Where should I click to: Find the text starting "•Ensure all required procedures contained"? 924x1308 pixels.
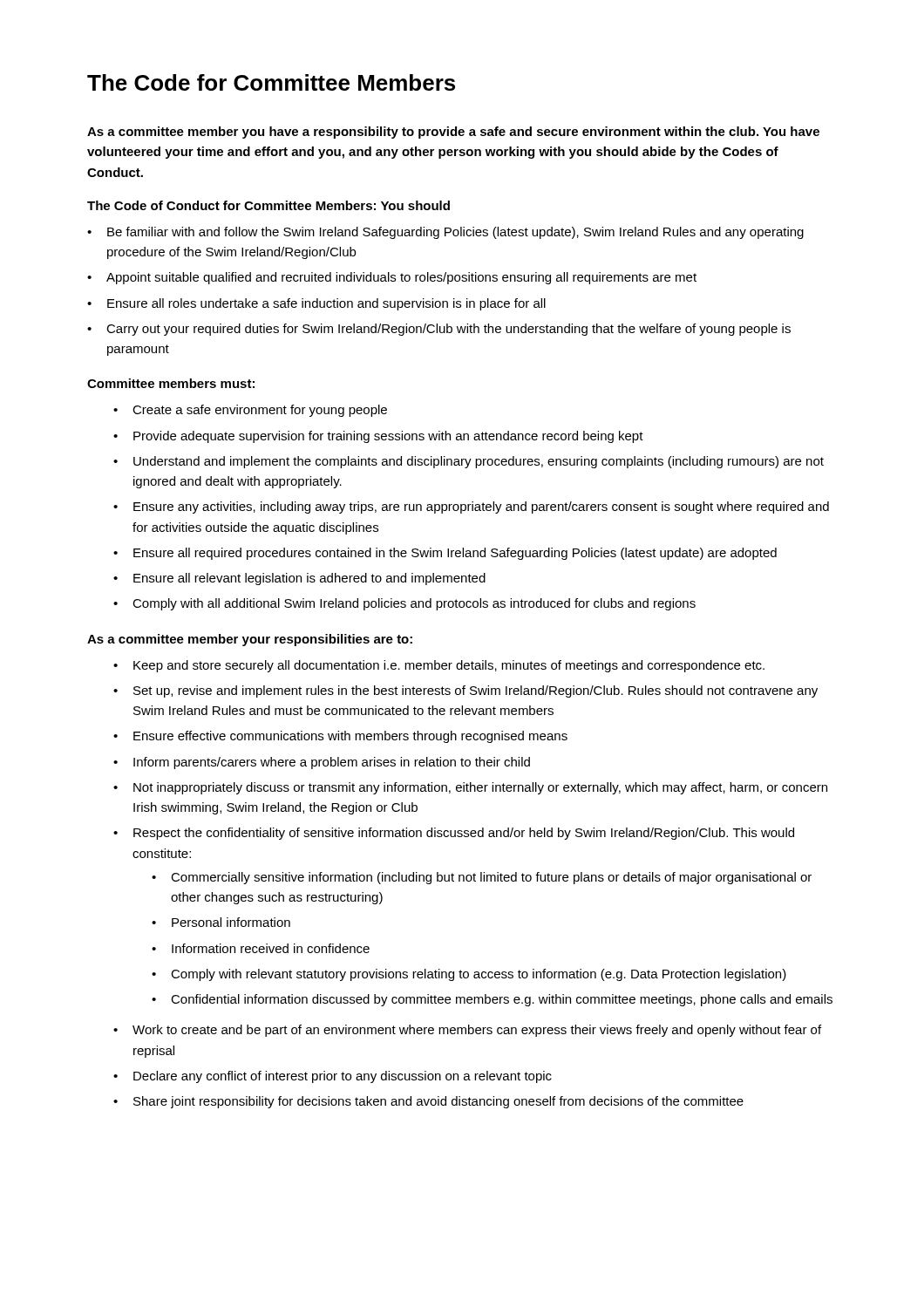tap(445, 552)
